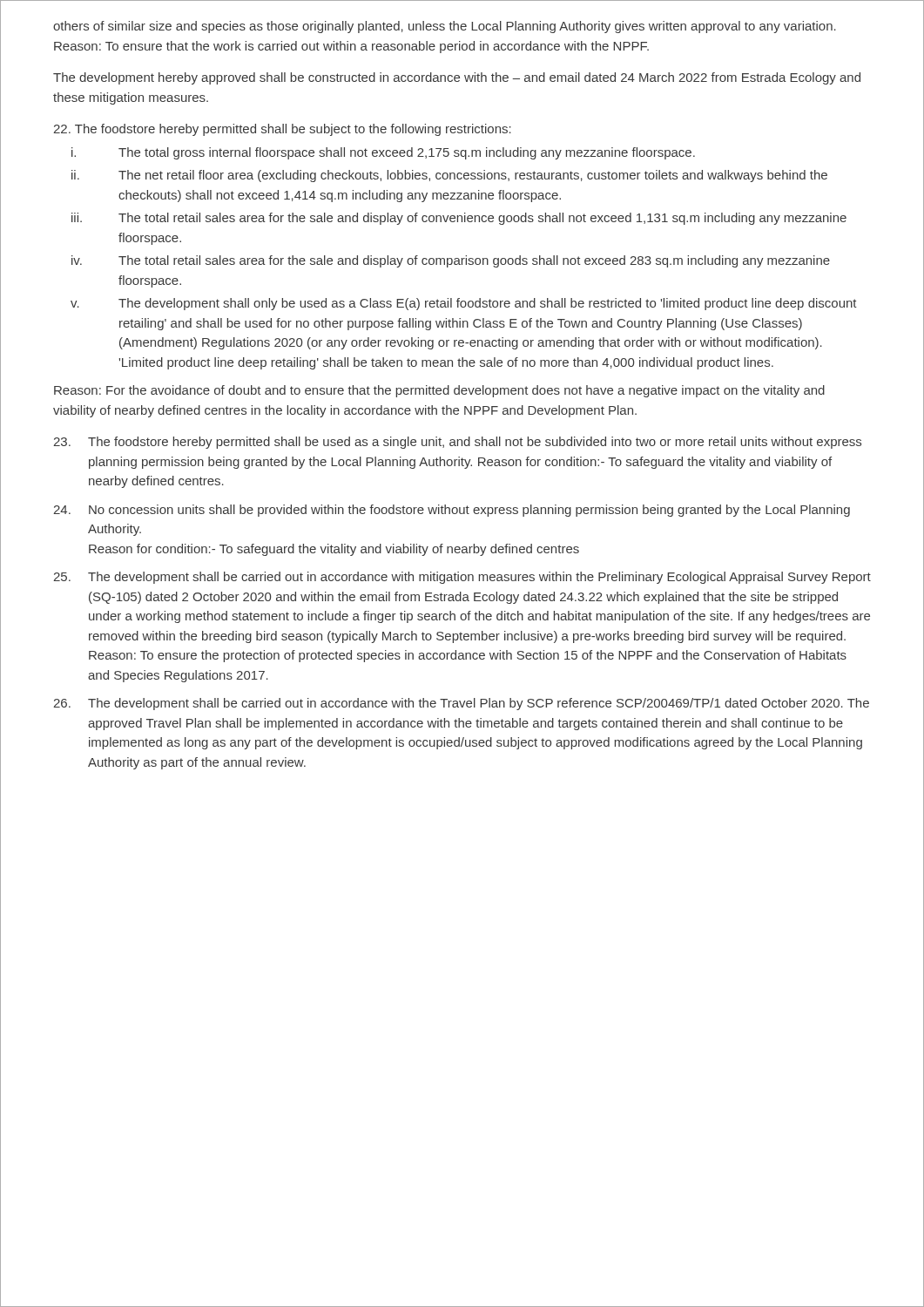Point to the element starting "iv. The total"
The width and height of the screenshot is (924, 1307).
pyautogui.click(x=462, y=271)
